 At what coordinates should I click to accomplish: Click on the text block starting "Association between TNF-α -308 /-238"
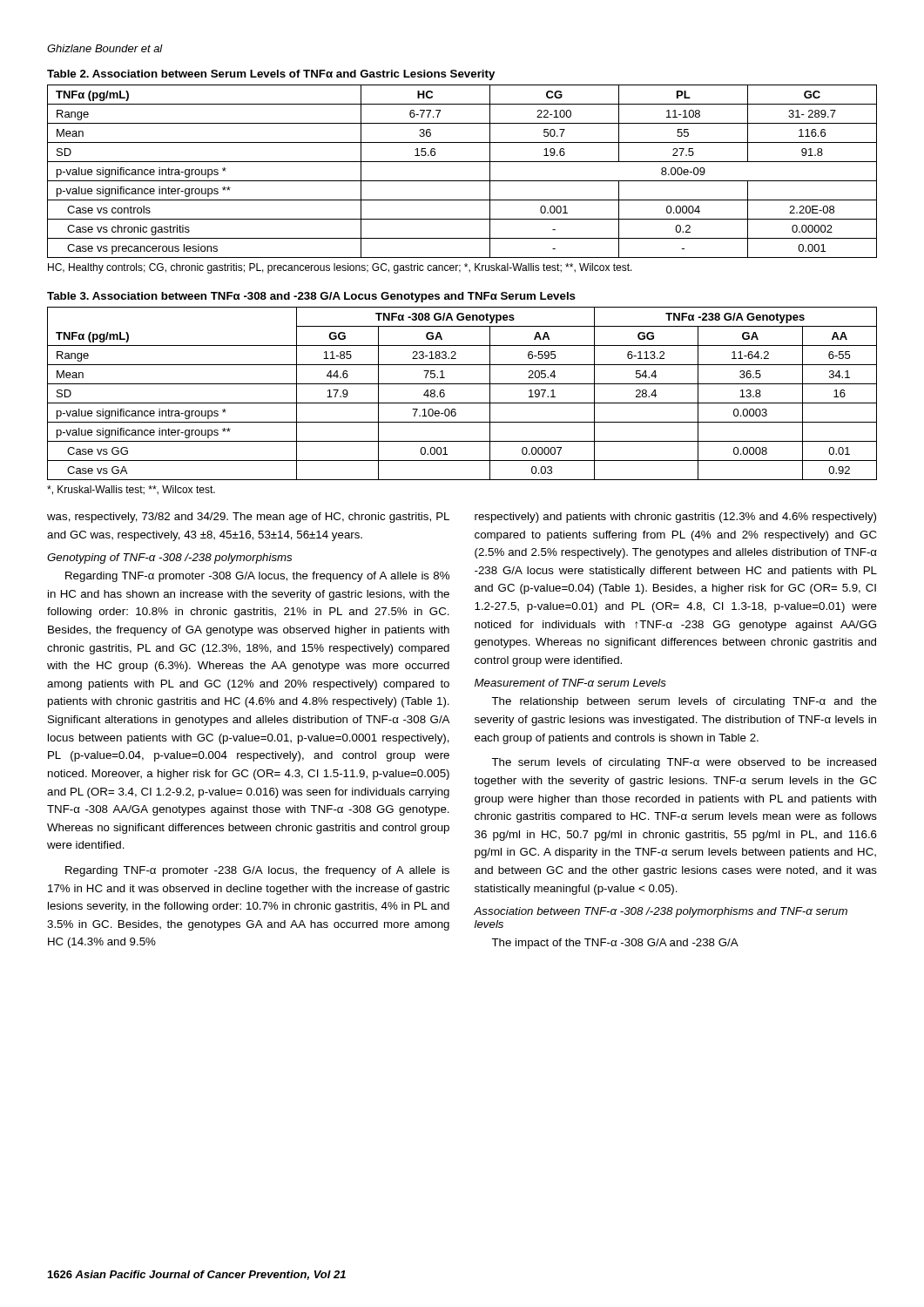[661, 918]
